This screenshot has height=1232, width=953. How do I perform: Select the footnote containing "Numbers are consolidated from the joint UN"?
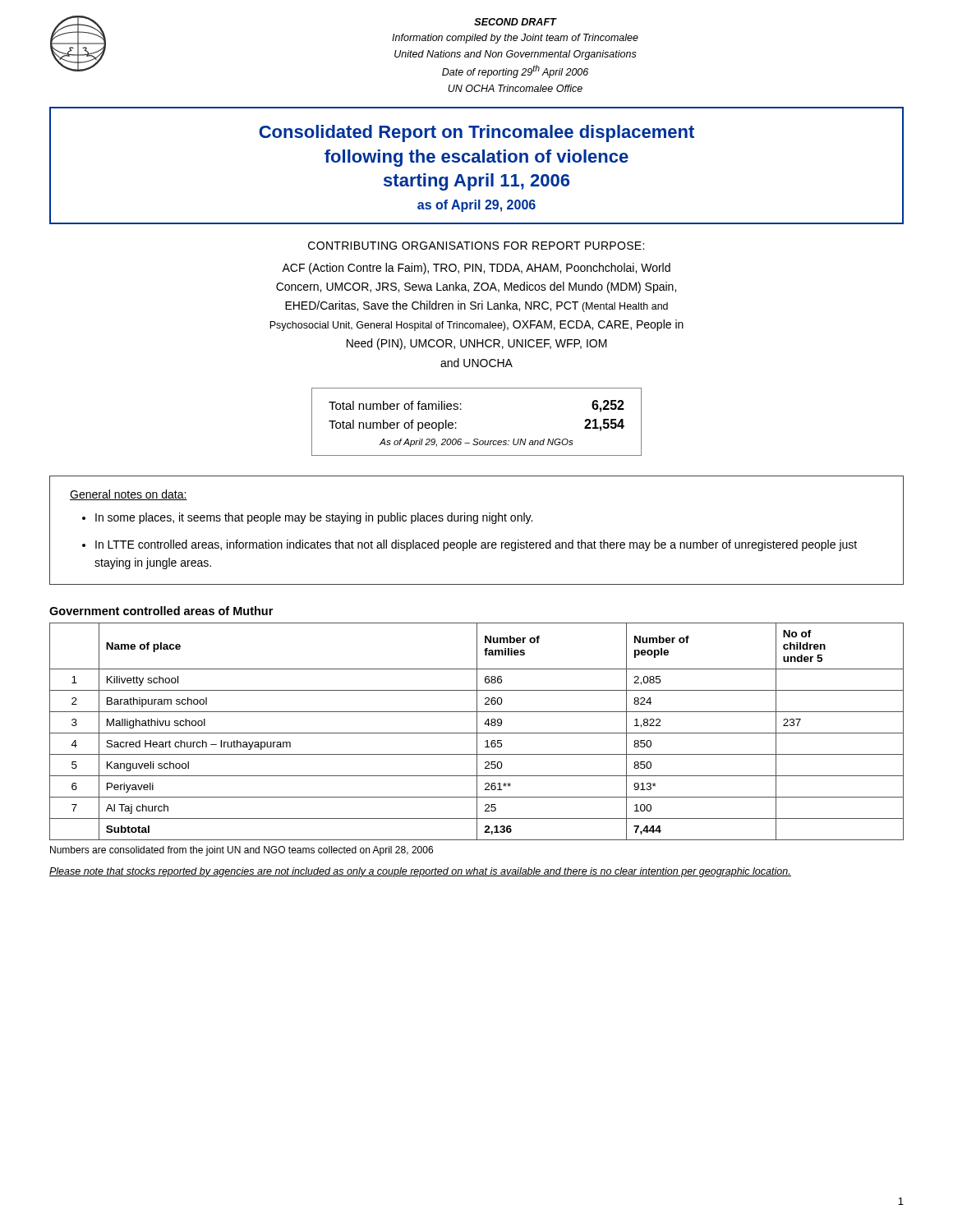click(241, 850)
